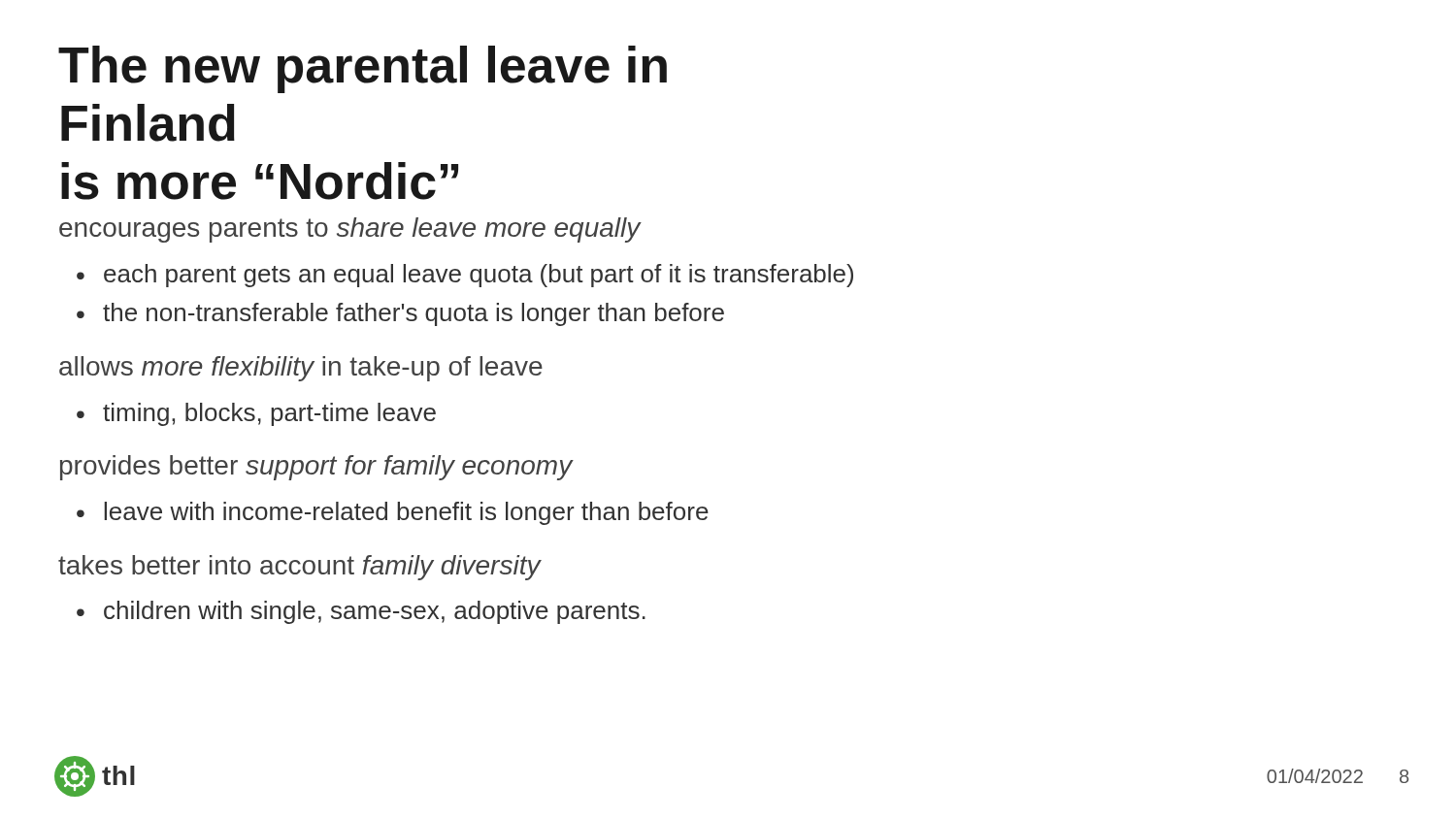This screenshot has height=819, width=1456.
Task: Click on the text starting "• timing, blocks, part-time leave"
Action: [256, 413]
